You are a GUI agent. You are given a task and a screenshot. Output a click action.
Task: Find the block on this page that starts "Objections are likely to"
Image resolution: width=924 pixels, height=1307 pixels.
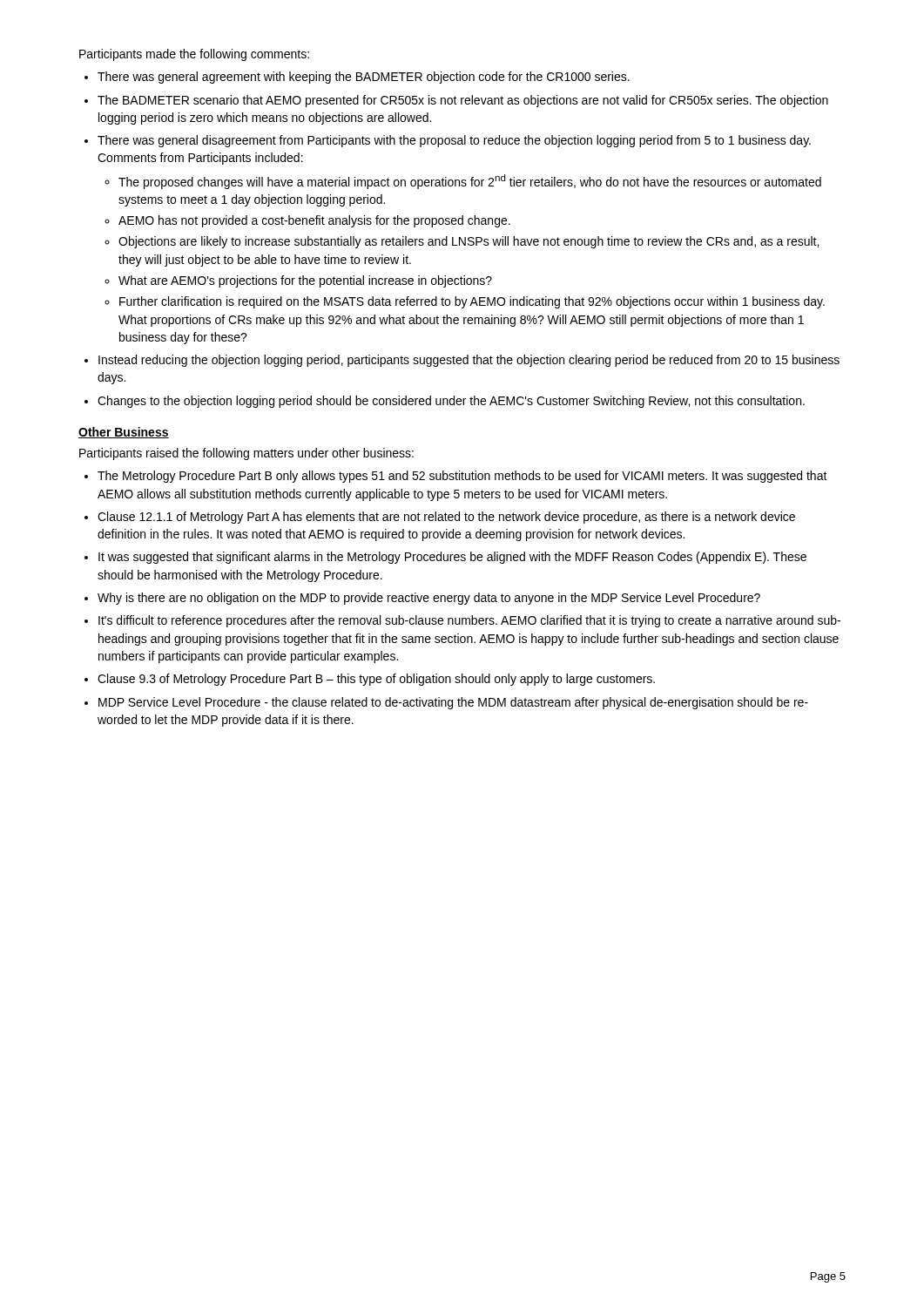coord(469,251)
